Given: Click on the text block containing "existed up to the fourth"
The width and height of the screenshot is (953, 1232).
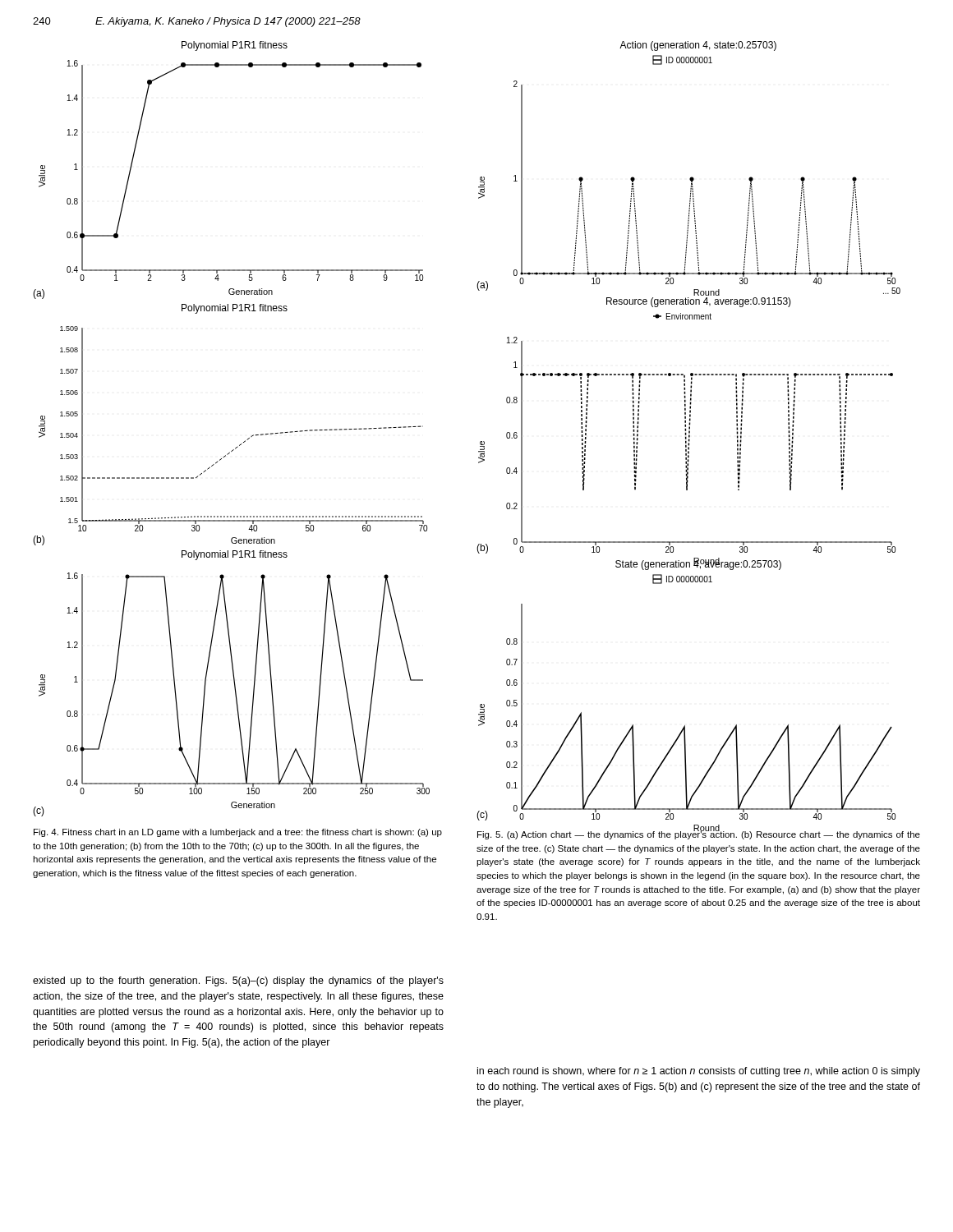Looking at the screenshot, I should 238,1011.
